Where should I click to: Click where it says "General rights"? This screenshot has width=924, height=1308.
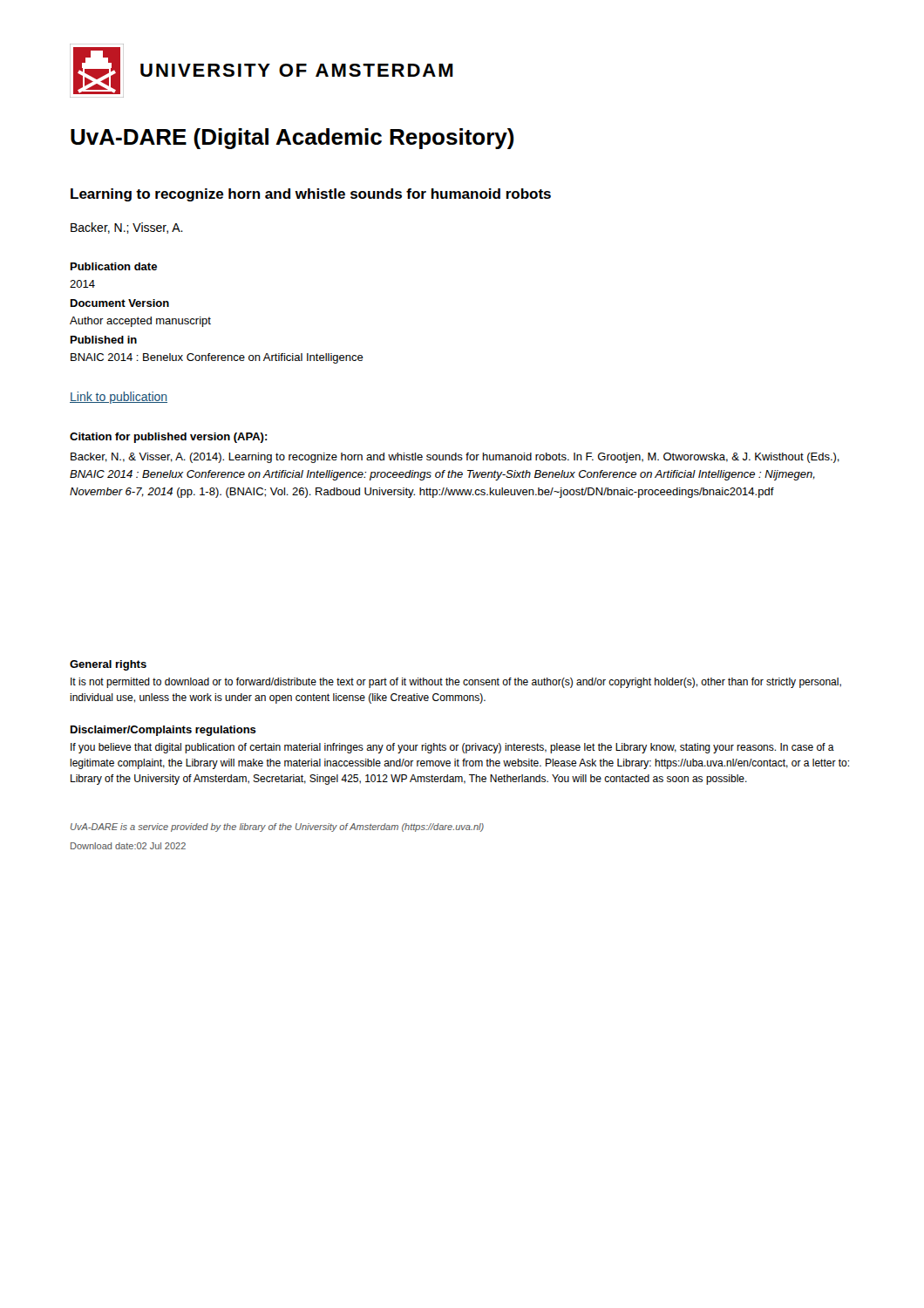108,664
